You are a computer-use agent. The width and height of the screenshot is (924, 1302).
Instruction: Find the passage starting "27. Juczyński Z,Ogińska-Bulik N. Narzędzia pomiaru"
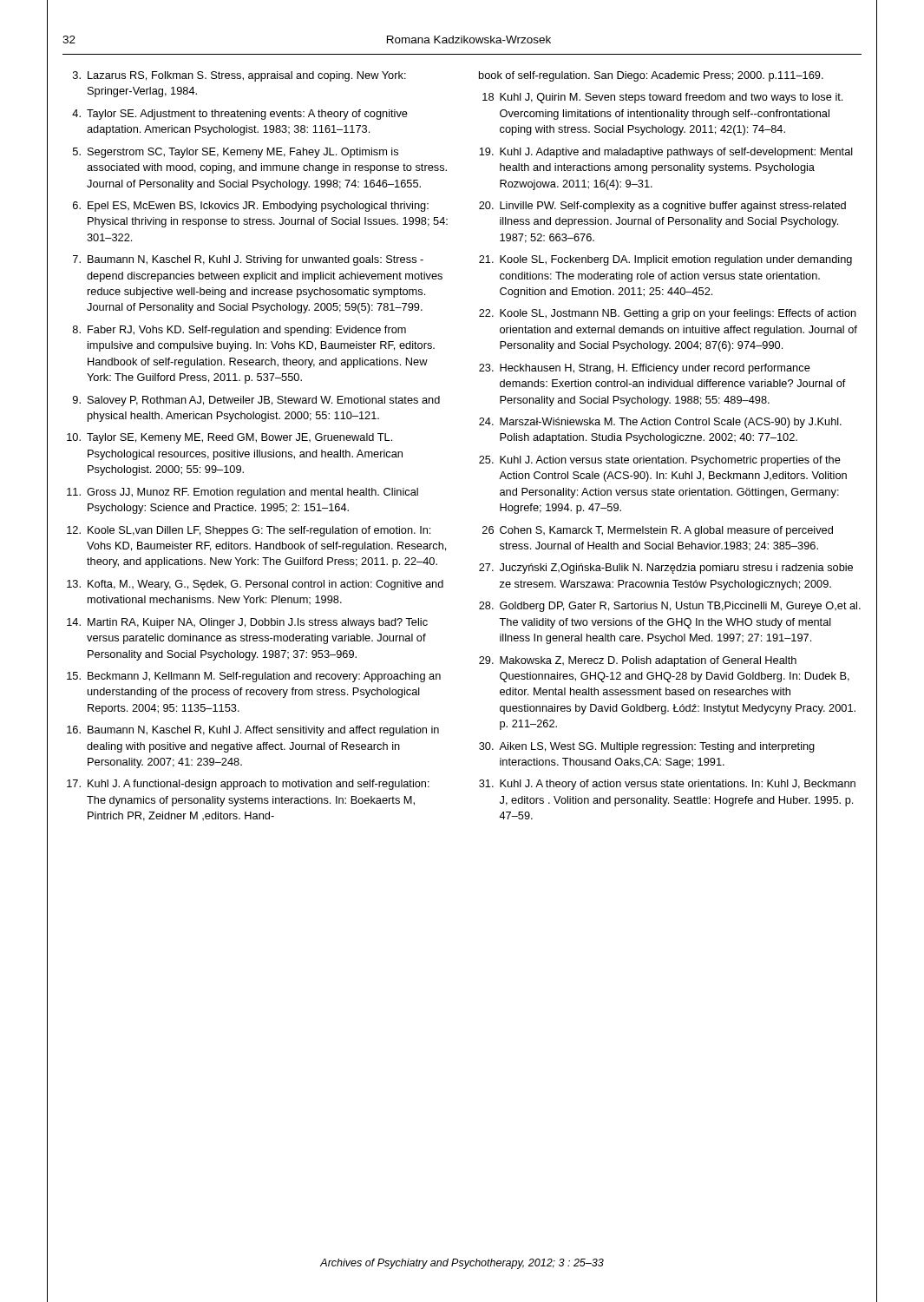coord(668,576)
